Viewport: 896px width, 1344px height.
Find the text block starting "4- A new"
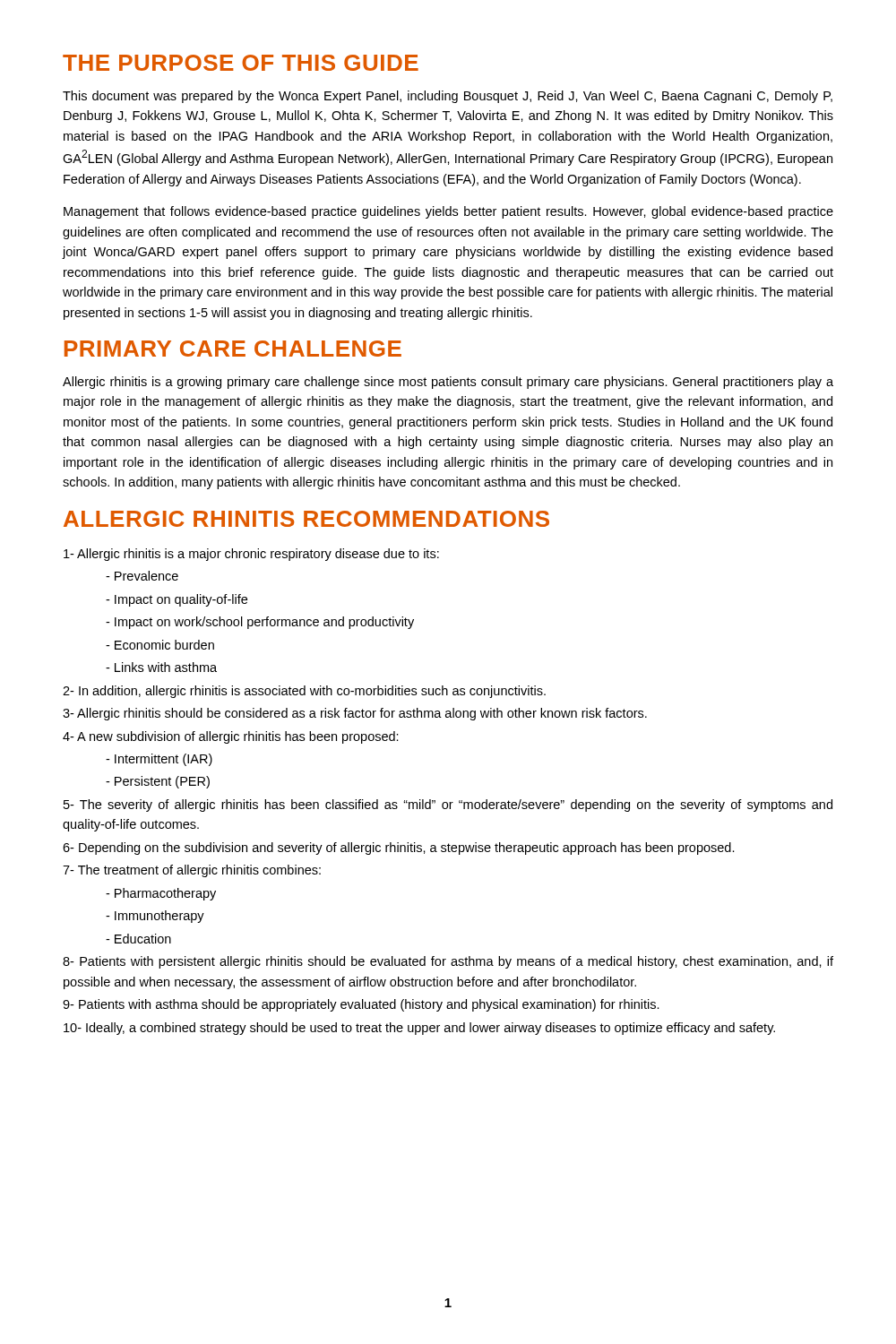tap(231, 736)
